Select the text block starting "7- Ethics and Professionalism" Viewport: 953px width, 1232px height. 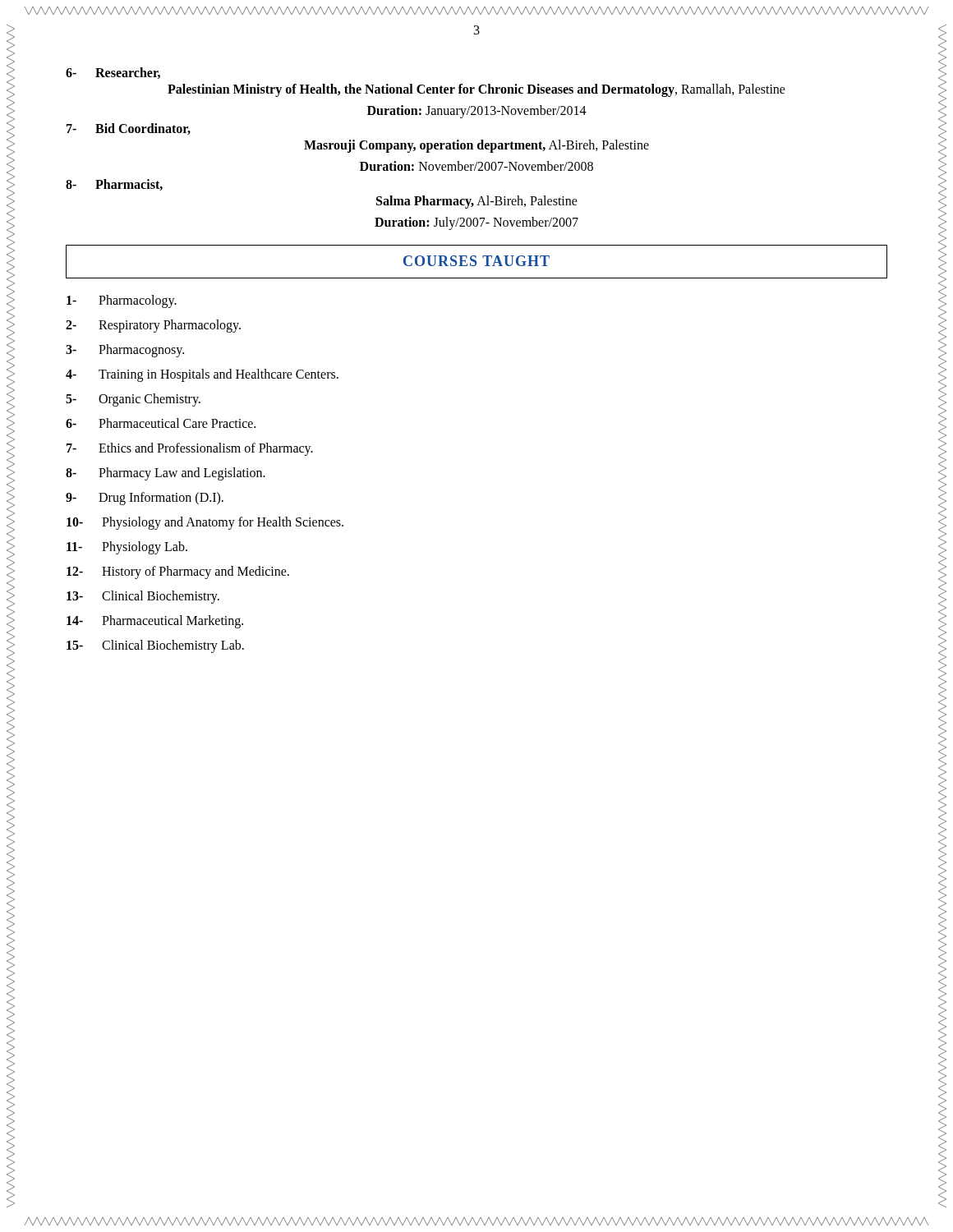[x=190, y=448]
